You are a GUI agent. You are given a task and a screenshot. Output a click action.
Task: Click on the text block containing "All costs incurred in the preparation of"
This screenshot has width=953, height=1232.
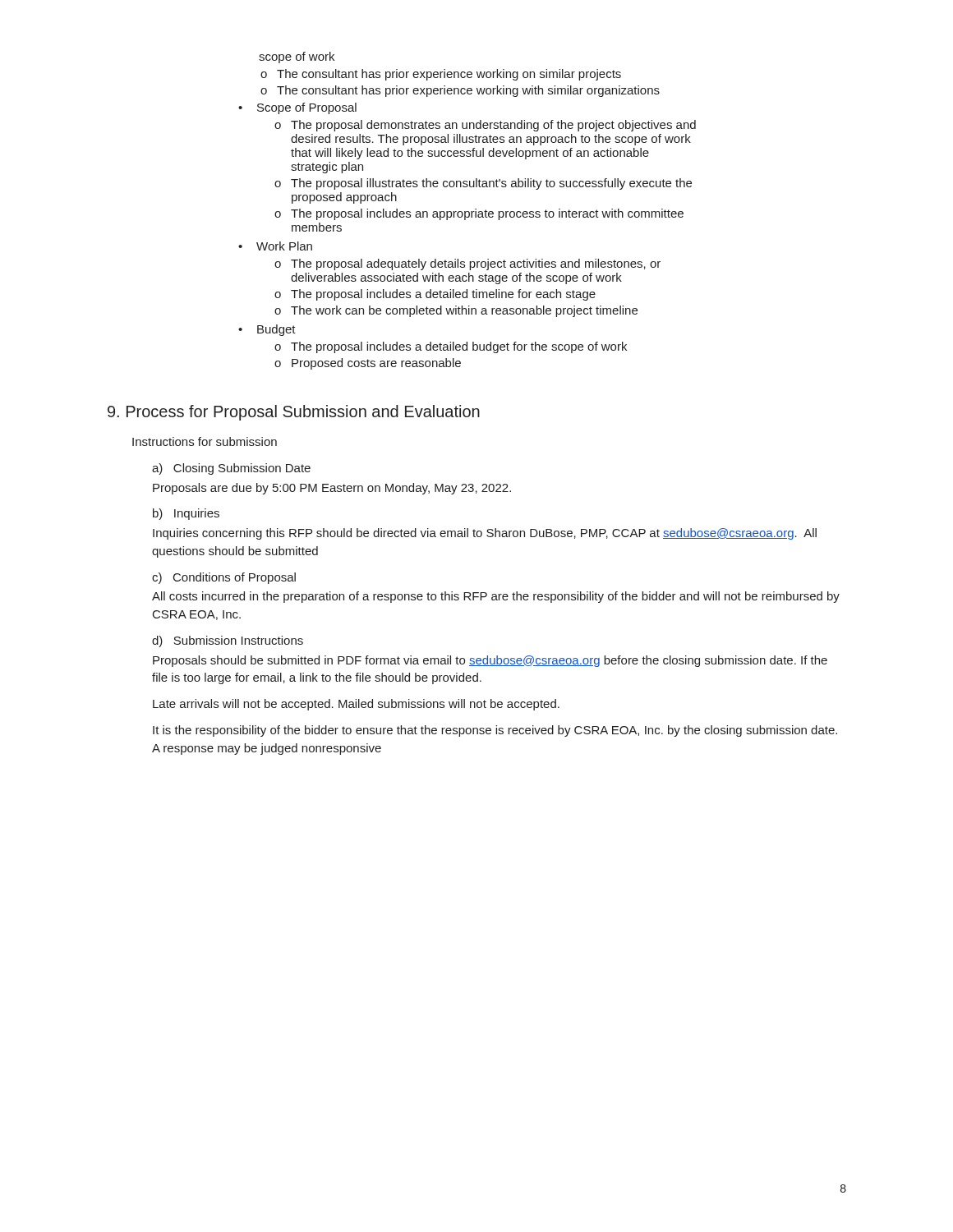click(496, 605)
